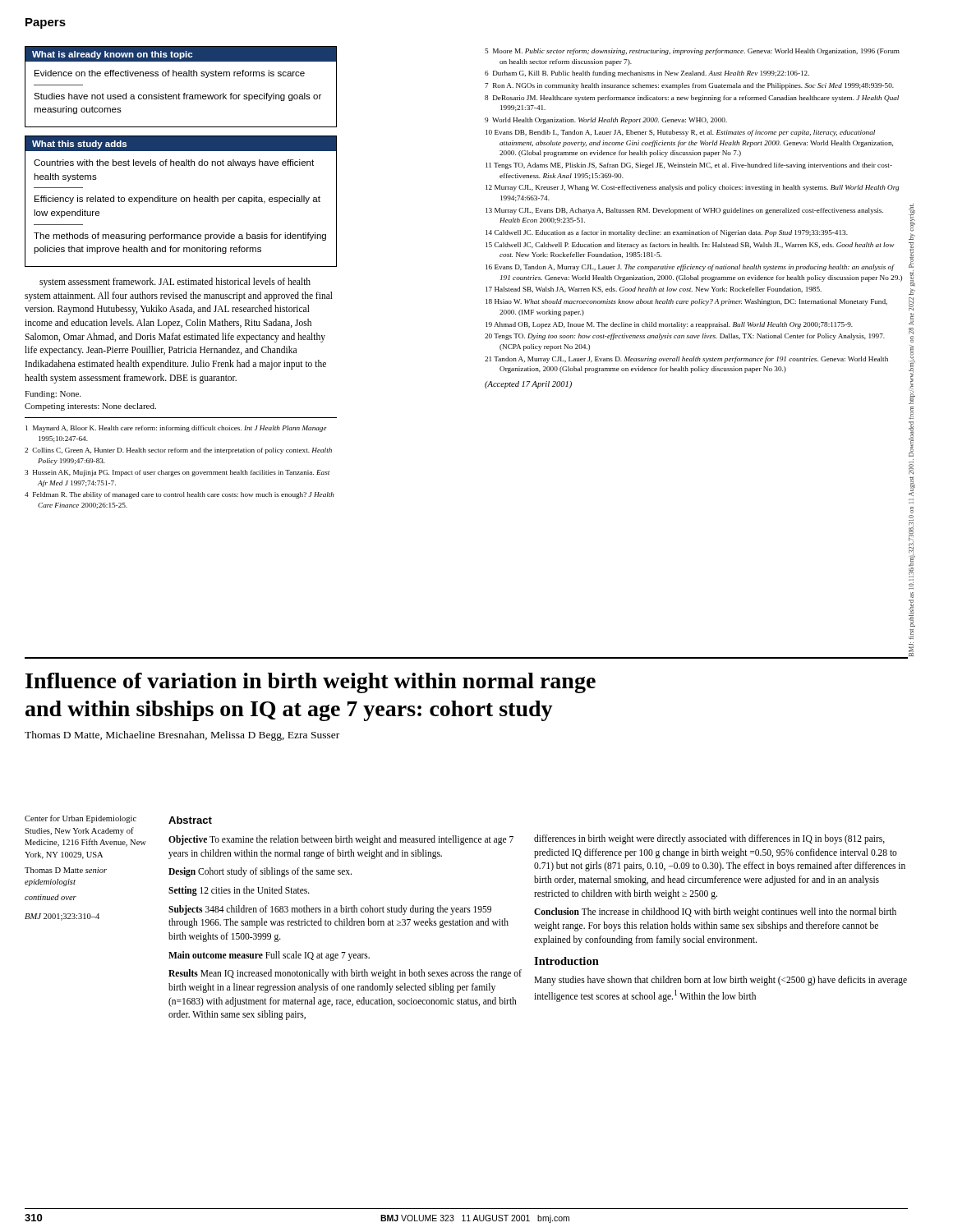Image resolution: width=953 pixels, height=1232 pixels.
Task: Click on the text starting "(Accepted 17 April 2001)"
Action: click(x=528, y=384)
